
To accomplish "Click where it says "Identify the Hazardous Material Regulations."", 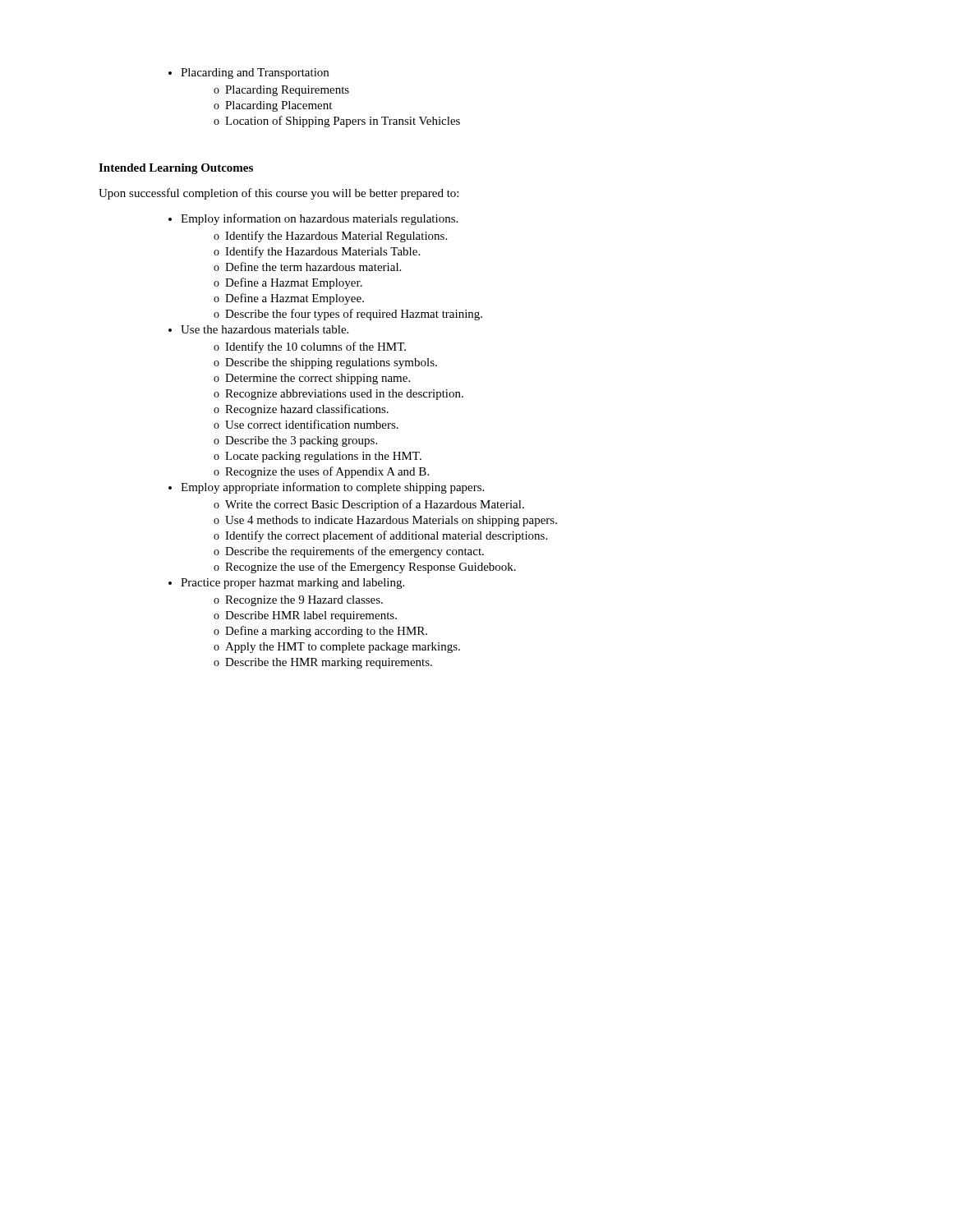I will pyautogui.click(x=330, y=237).
